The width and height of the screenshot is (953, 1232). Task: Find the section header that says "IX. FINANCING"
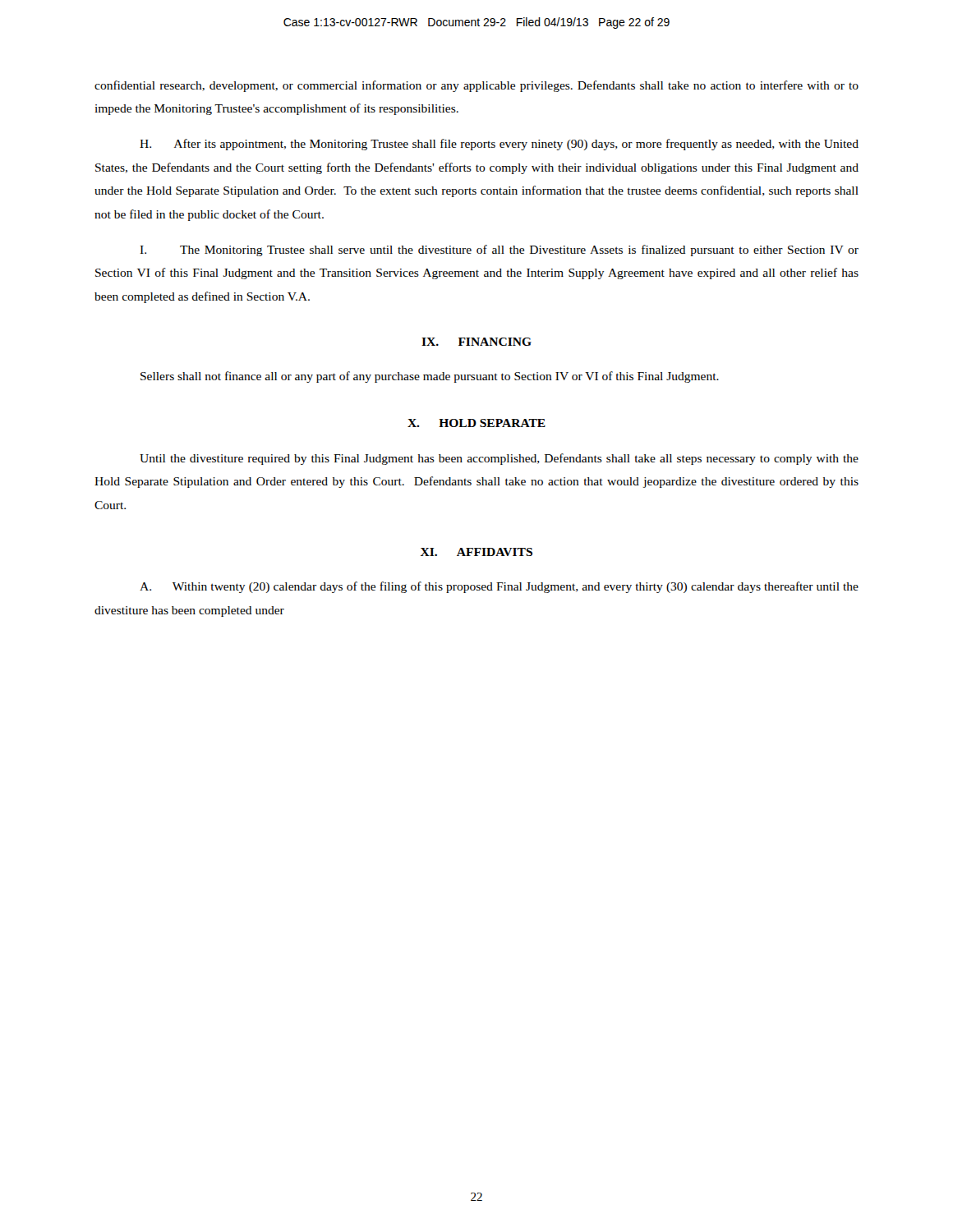coord(476,341)
